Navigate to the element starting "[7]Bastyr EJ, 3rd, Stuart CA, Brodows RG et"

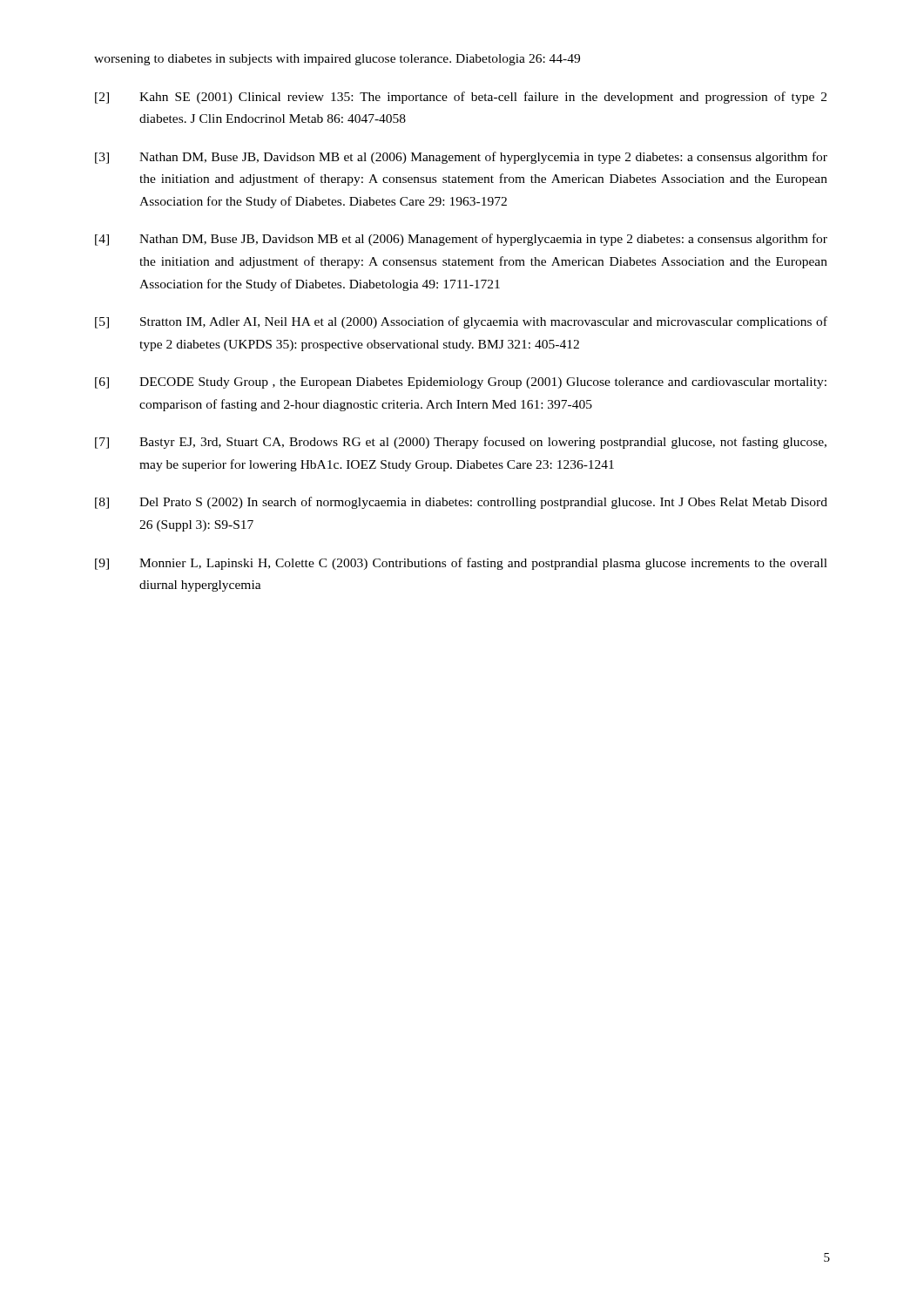461,453
